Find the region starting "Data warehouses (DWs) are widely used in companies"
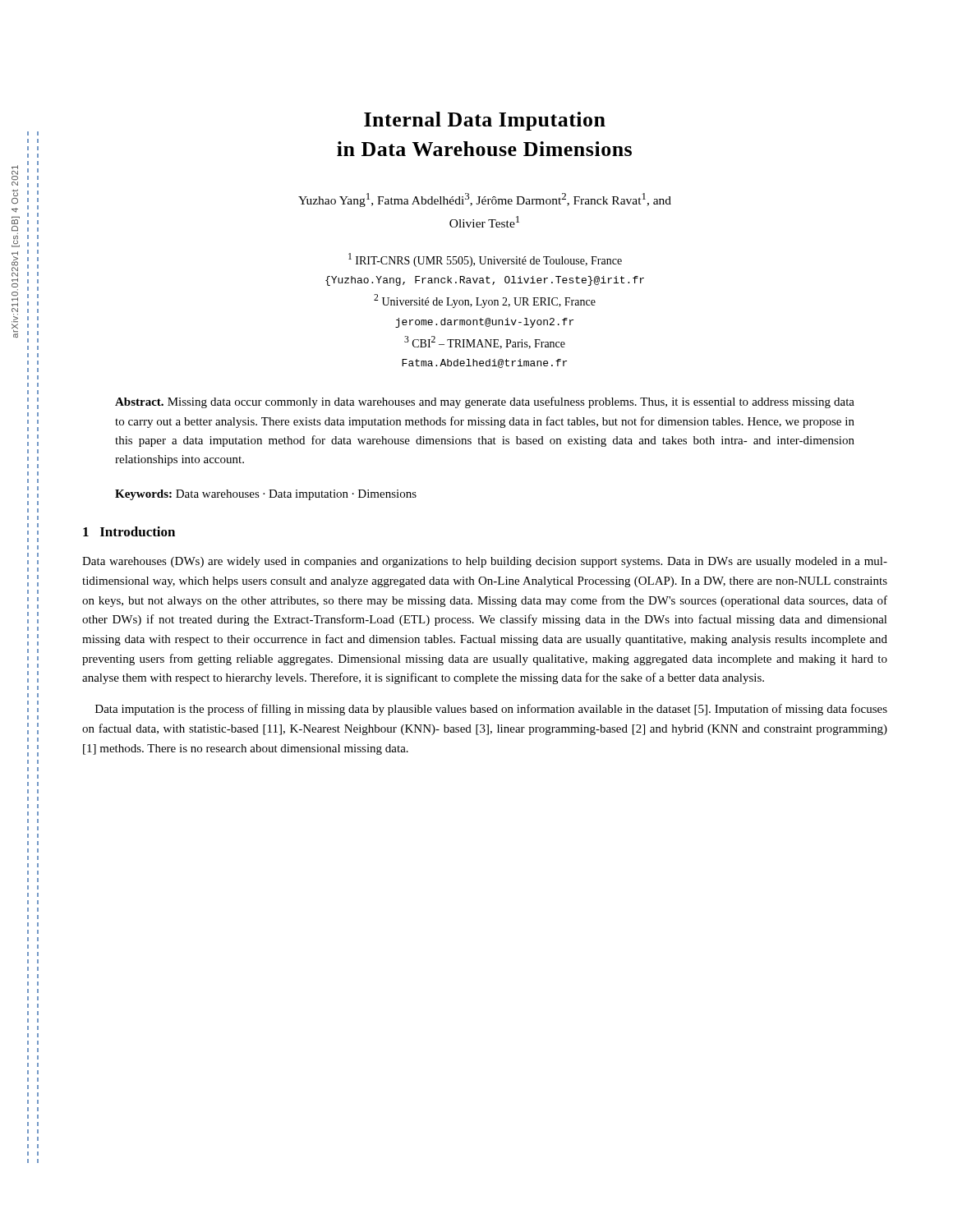The image size is (953, 1232). click(x=485, y=620)
